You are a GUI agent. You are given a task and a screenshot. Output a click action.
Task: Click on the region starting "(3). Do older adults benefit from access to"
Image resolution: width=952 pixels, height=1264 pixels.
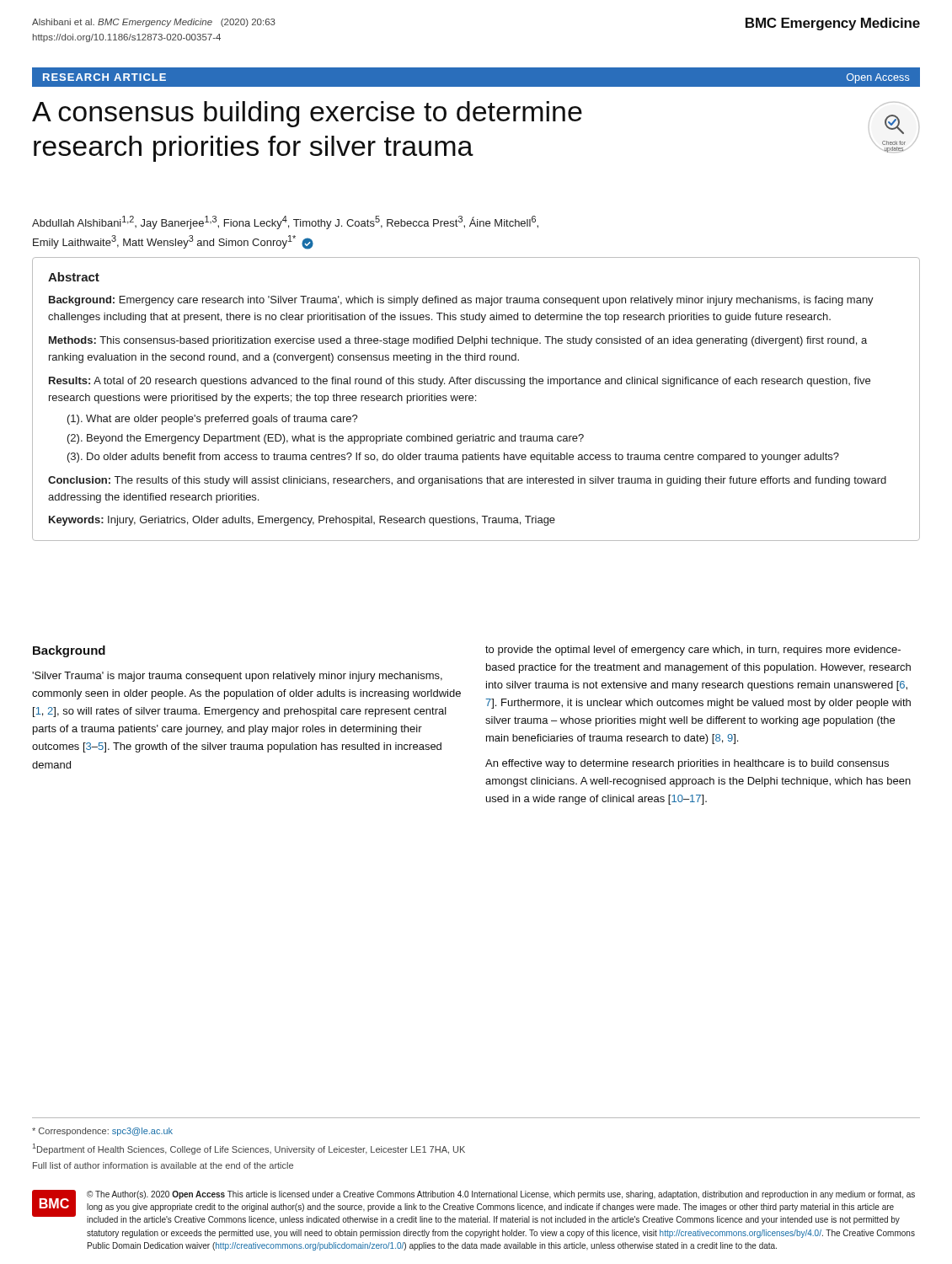pos(453,457)
